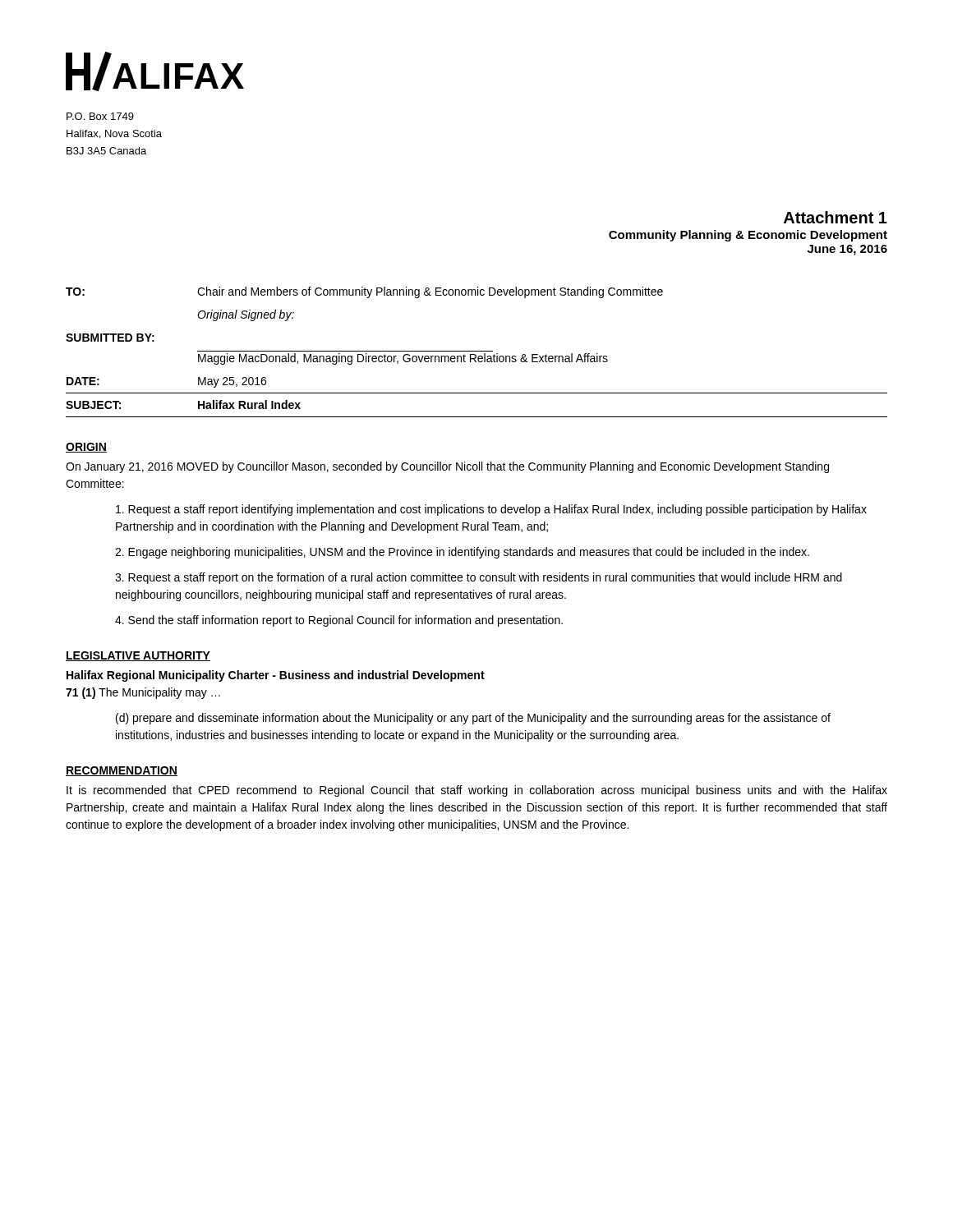Select the element starting "On January 21, 2016"
The image size is (953, 1232).
pyautogui.click(x=448, y=475)
